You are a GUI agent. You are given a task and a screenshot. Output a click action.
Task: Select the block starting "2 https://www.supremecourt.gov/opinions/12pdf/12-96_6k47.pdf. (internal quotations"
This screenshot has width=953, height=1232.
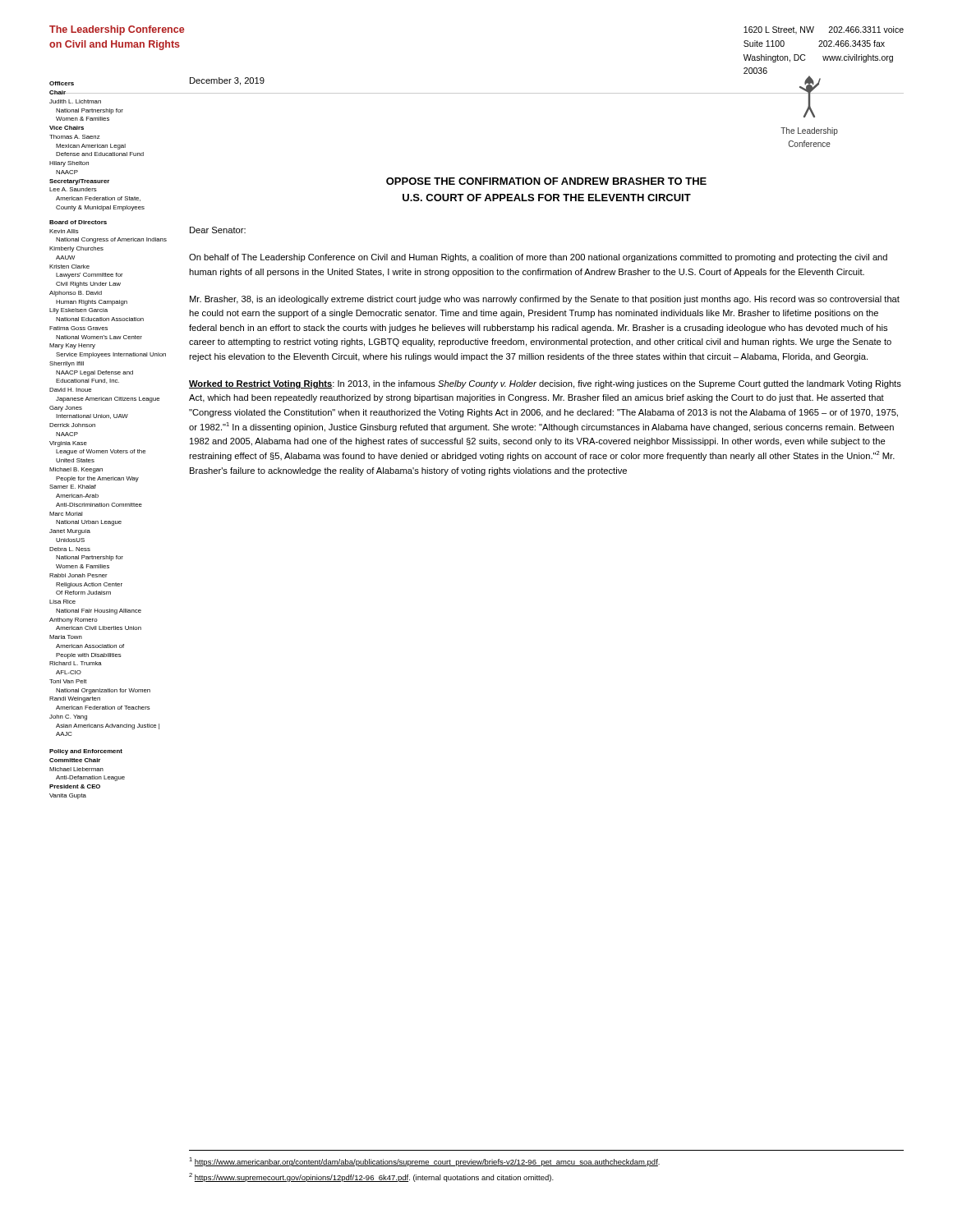(x=371, y=1177)
